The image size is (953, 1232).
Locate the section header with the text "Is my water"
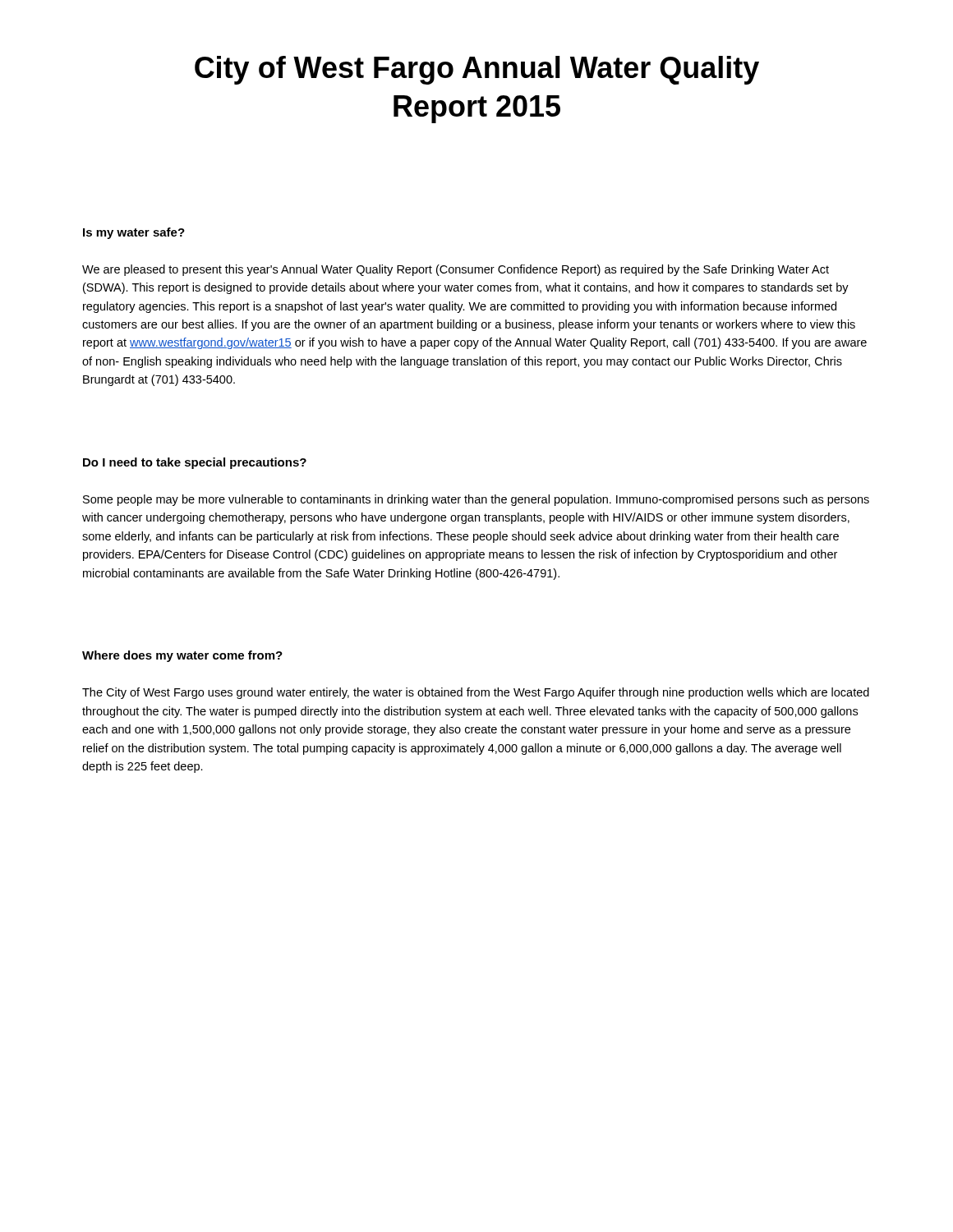point(134,232)
